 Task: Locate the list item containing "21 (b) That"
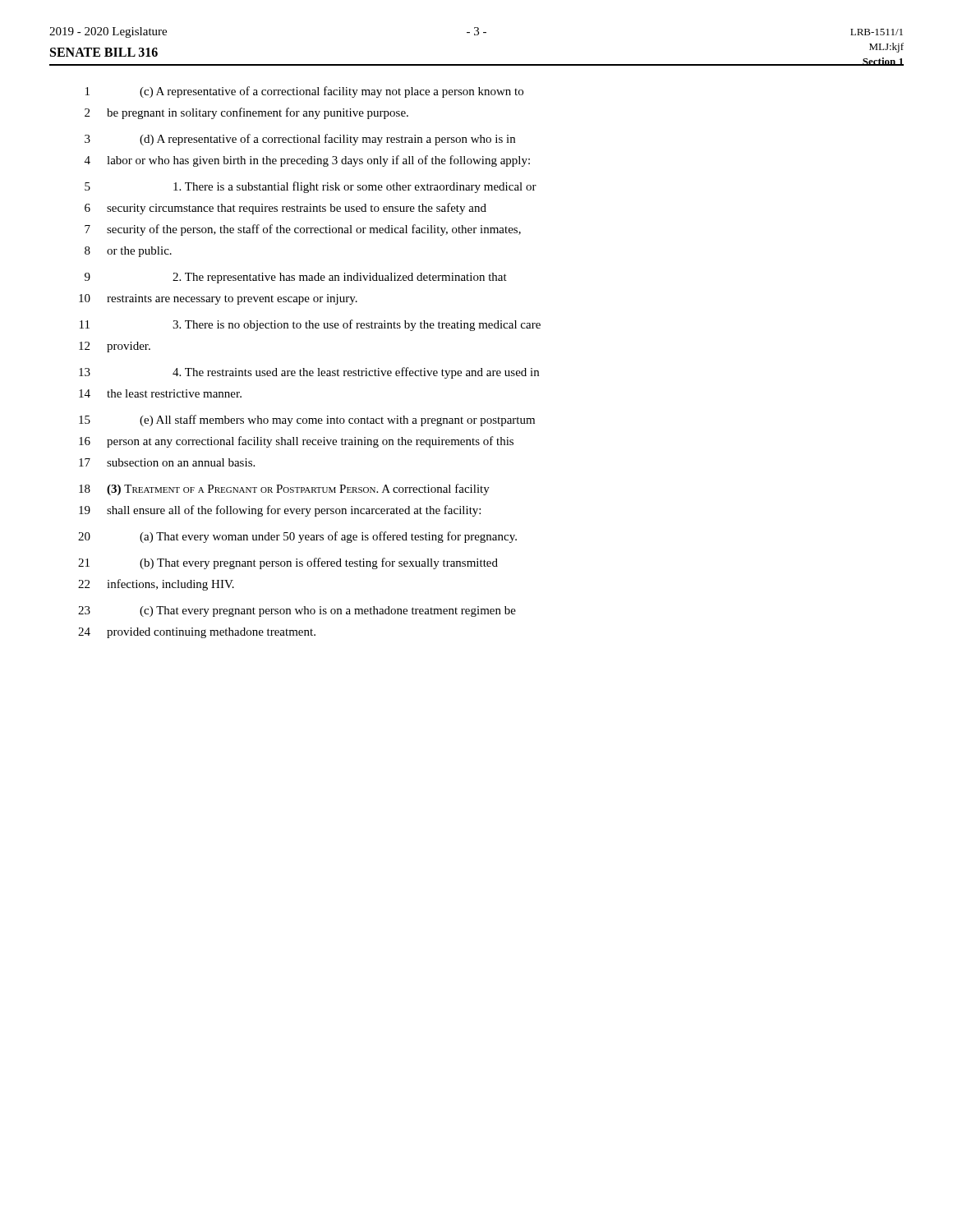coord(476,575)
